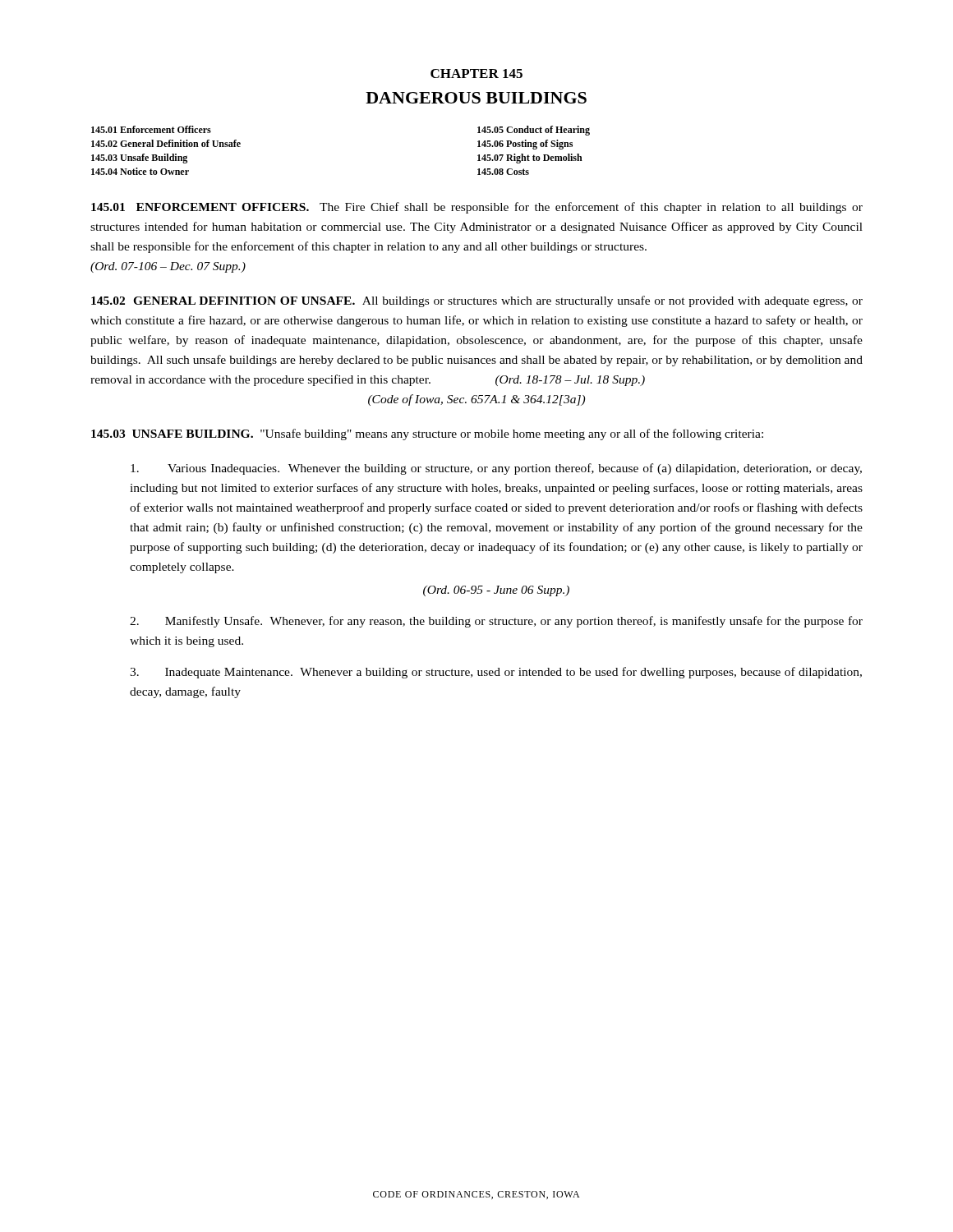Point to the element starting "03 UNSAFE BUILDING."
The image size is (953, 1232).
tap(427, 433)
